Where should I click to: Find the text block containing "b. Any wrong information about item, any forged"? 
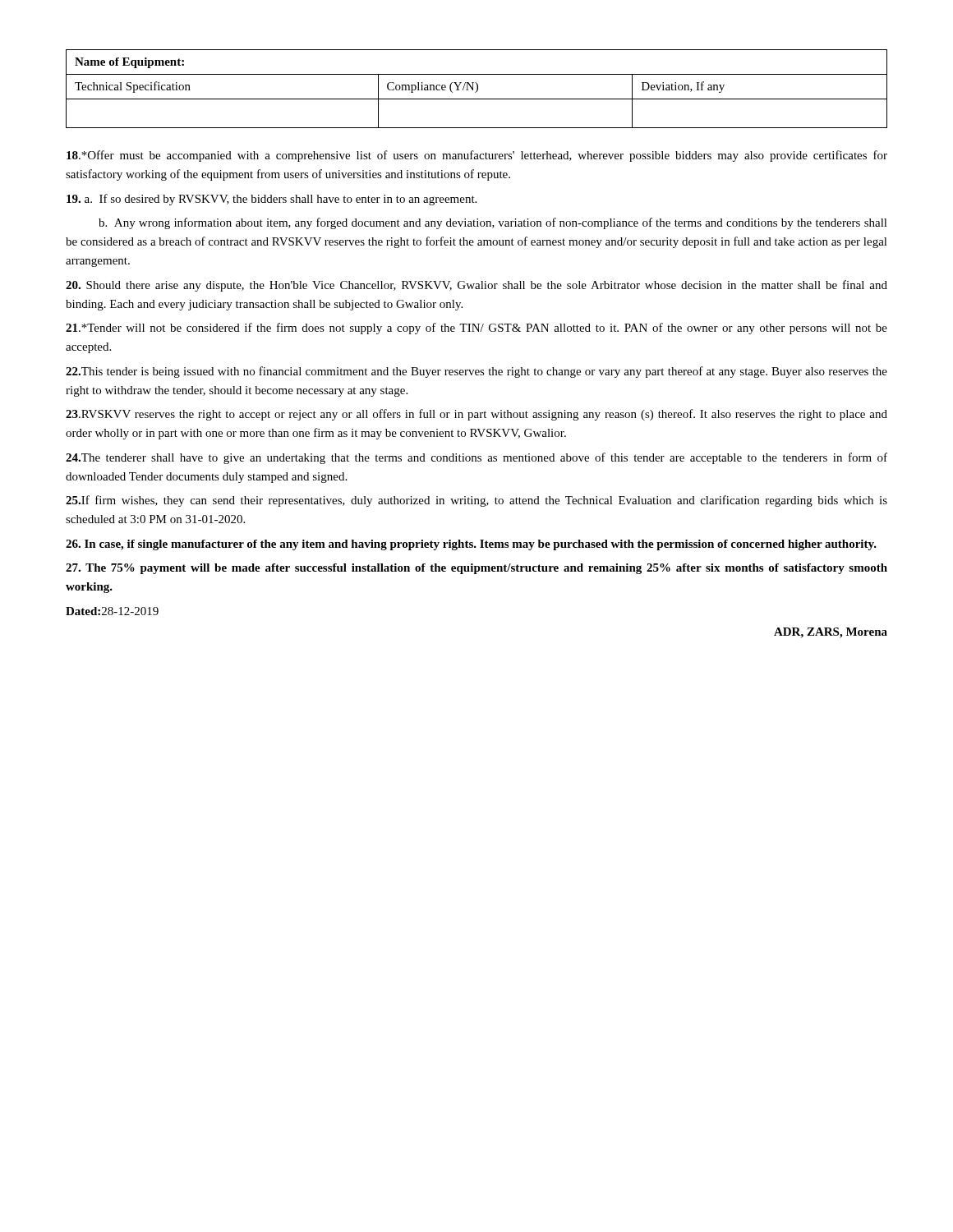click(476, 241)
